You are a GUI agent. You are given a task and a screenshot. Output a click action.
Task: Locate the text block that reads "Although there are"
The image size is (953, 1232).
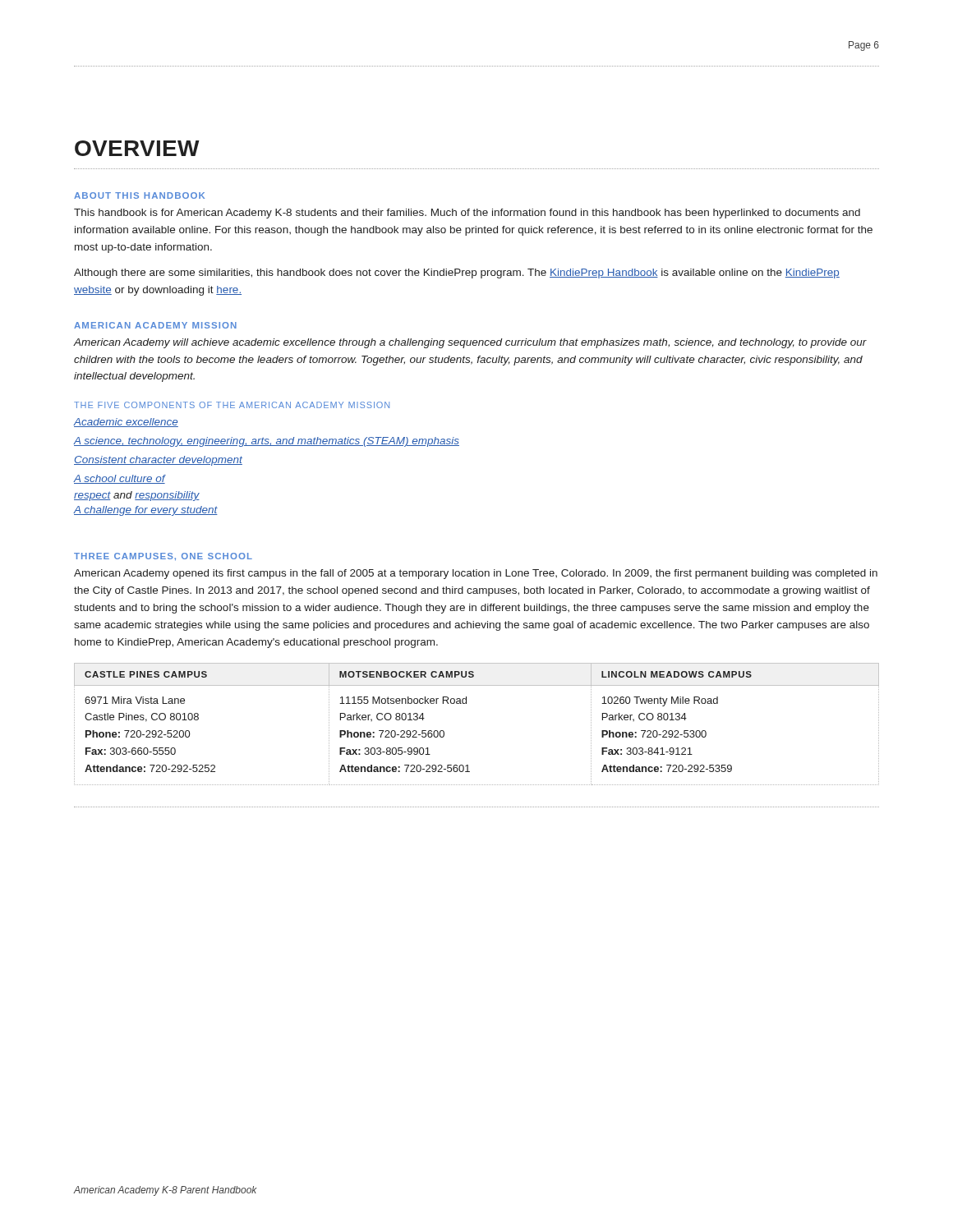point(457,281)
